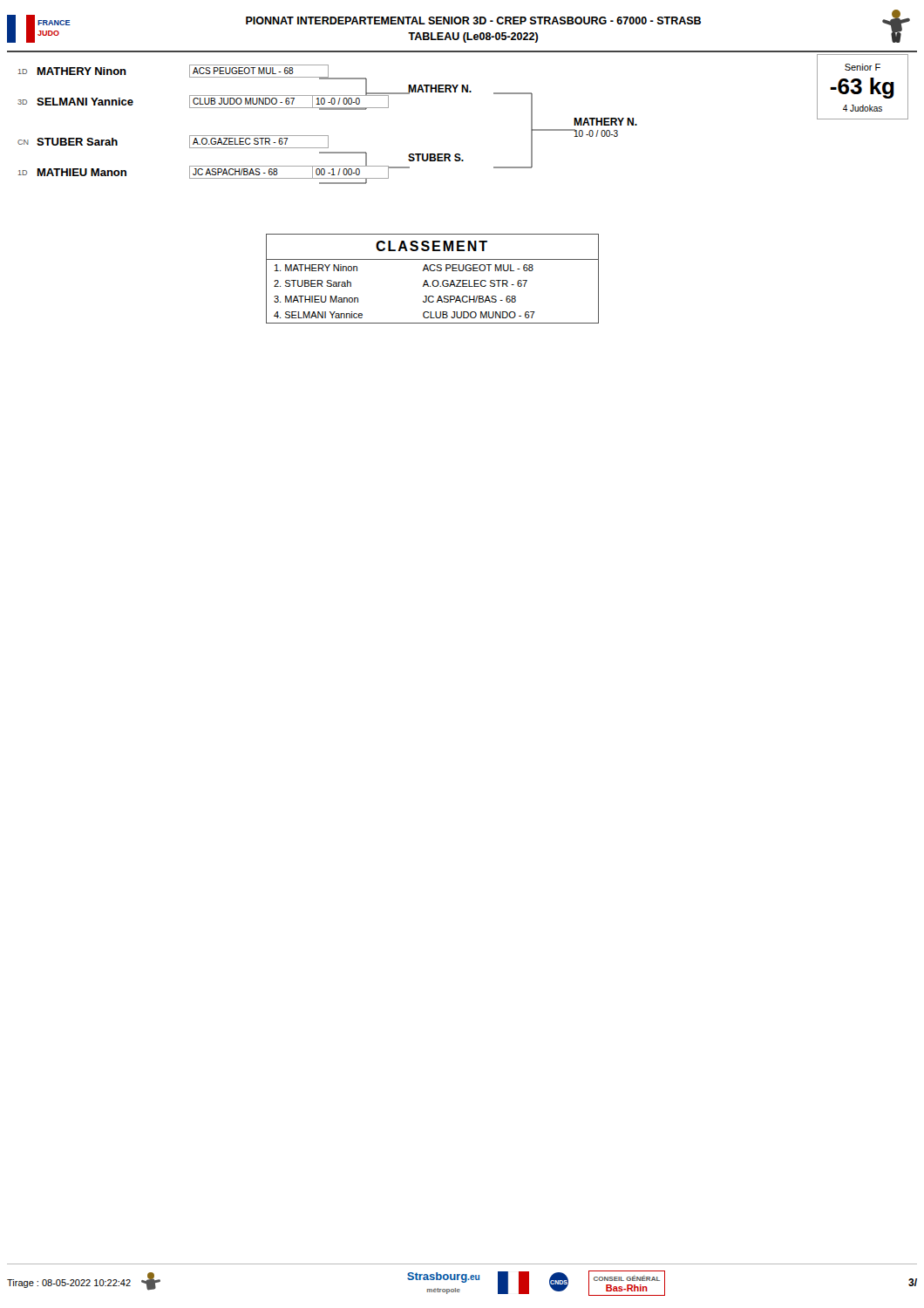Find "1D MATHERY Ninon ACS PEUGEOT MUL - 68" on this page
Viewport: 924px width, 1308px height.
pos(72,71)
